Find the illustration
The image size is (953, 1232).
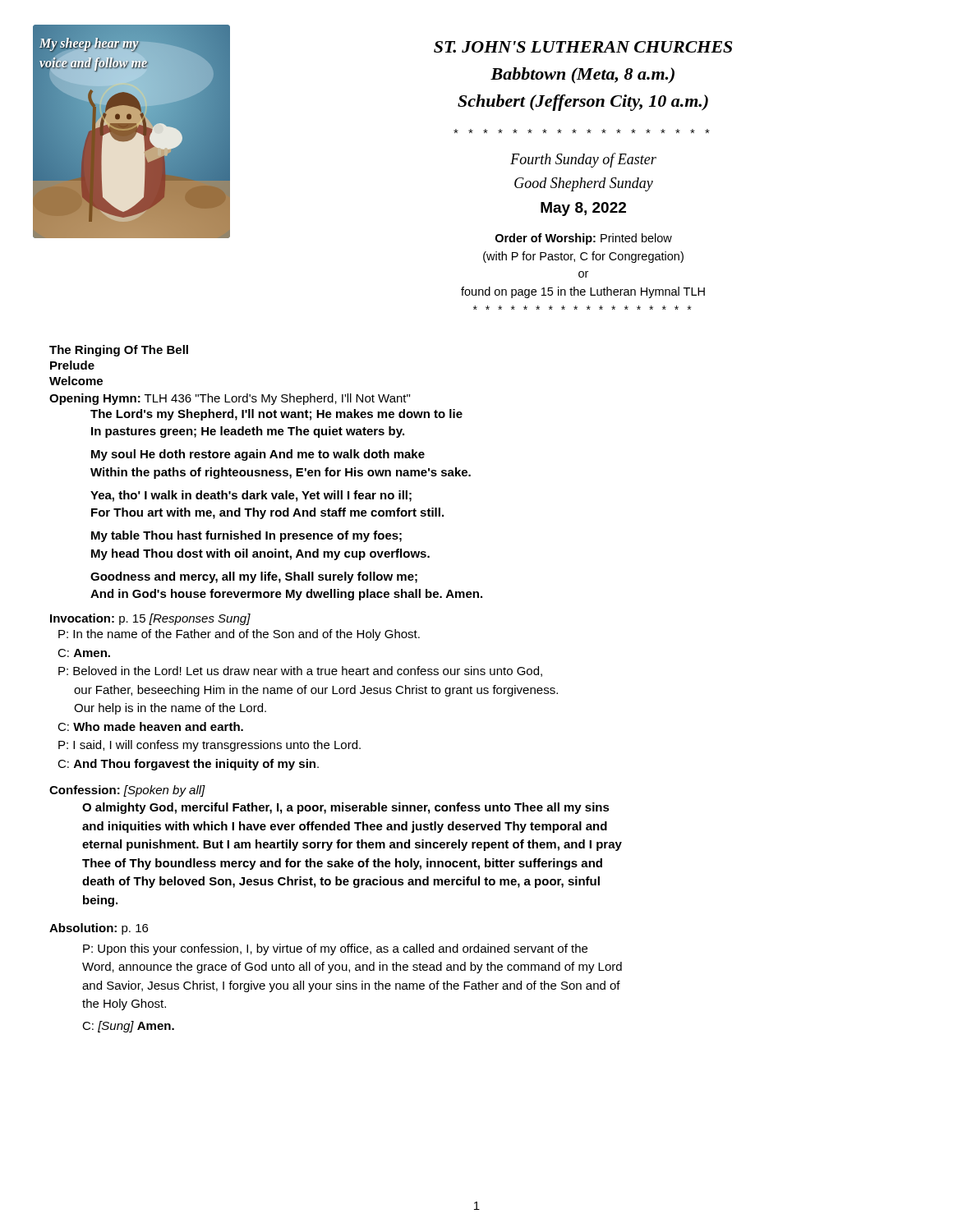click(131, 131)
